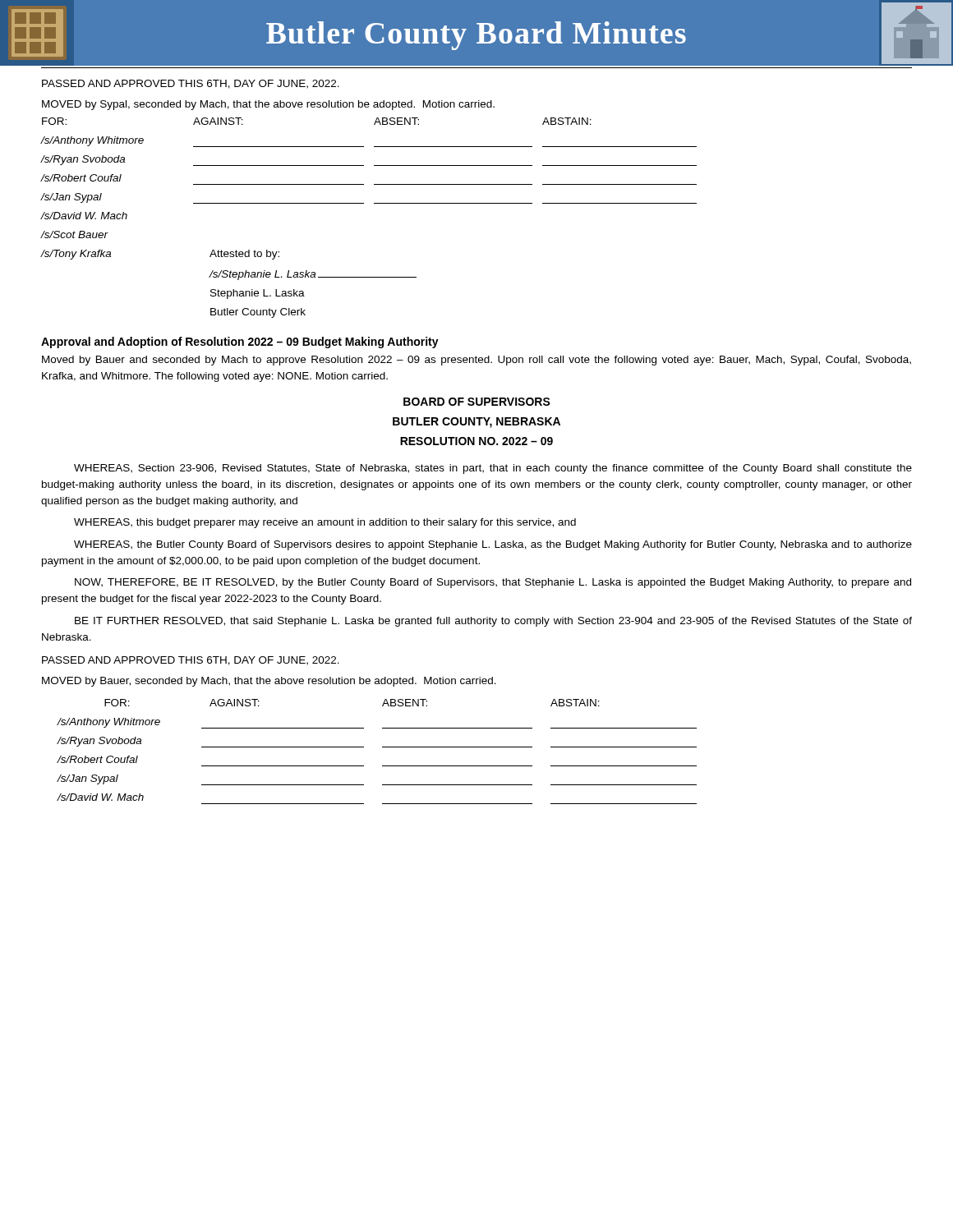
Task: Navigate to the passage starting "Moved by Bauer"
Action: tap(476, 367)
